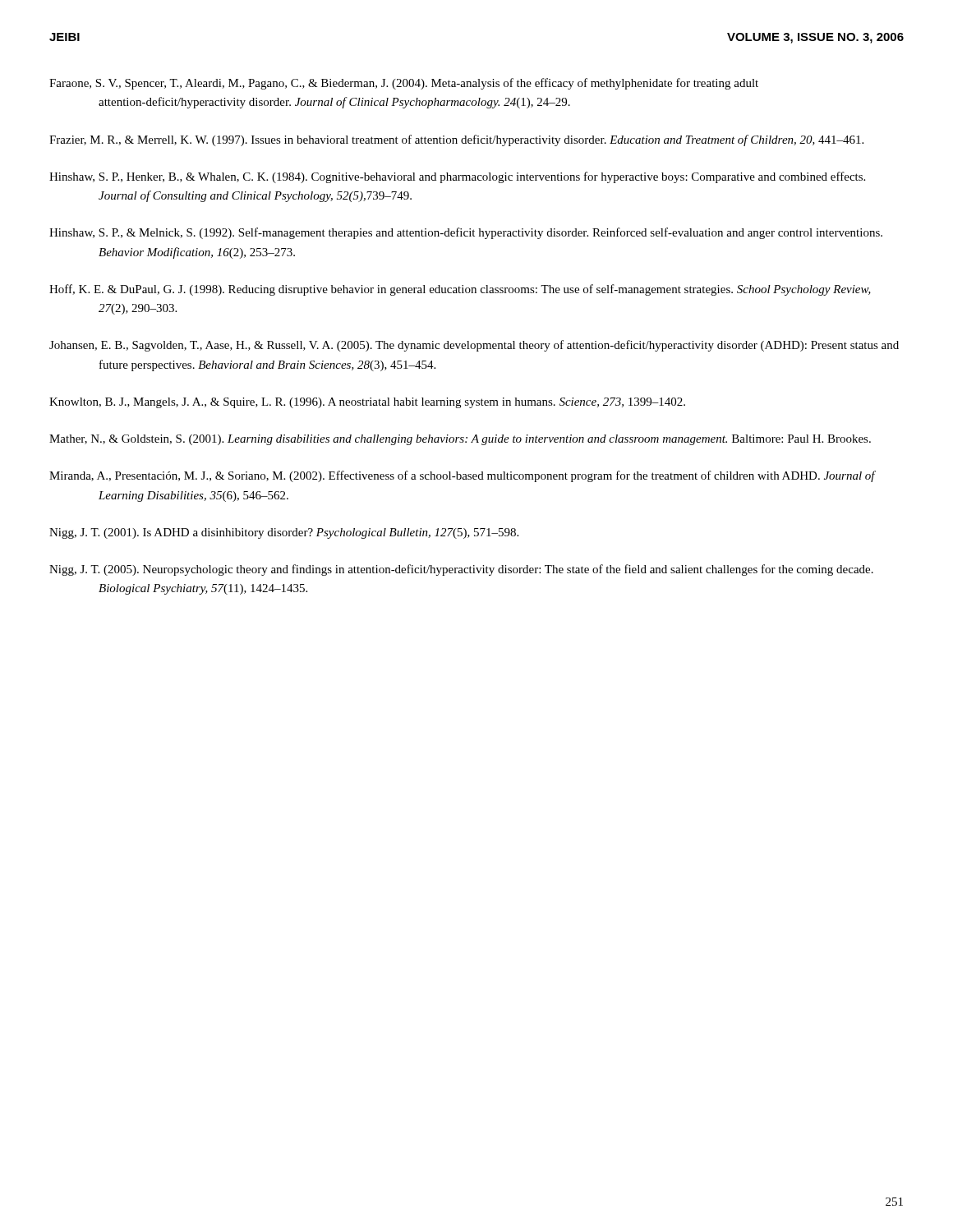Select the list item containing "Johansen, E. B., Sagvolden, T.,"

pos(474,355)
